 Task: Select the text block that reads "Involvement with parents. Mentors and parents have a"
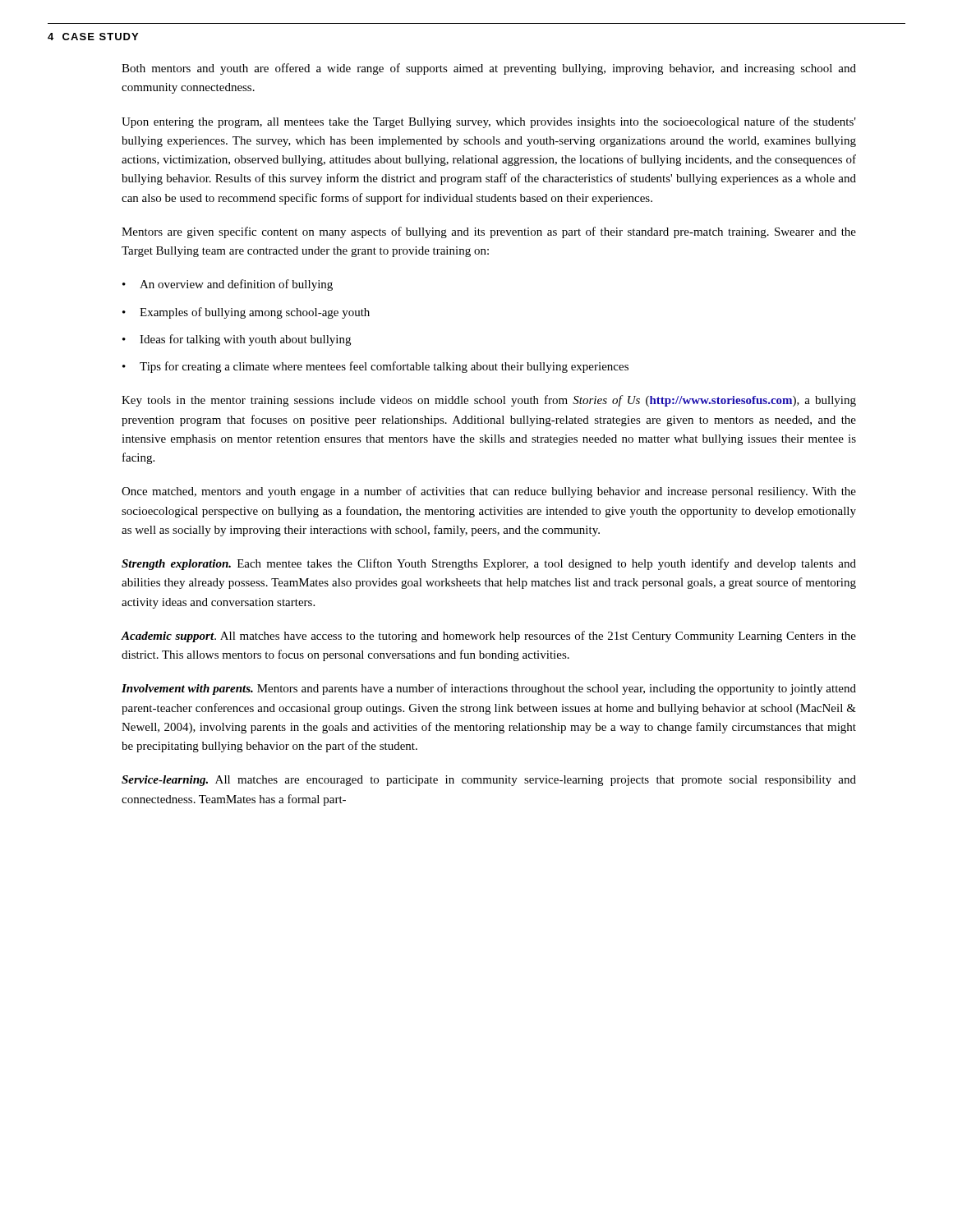tap(489, 717)
